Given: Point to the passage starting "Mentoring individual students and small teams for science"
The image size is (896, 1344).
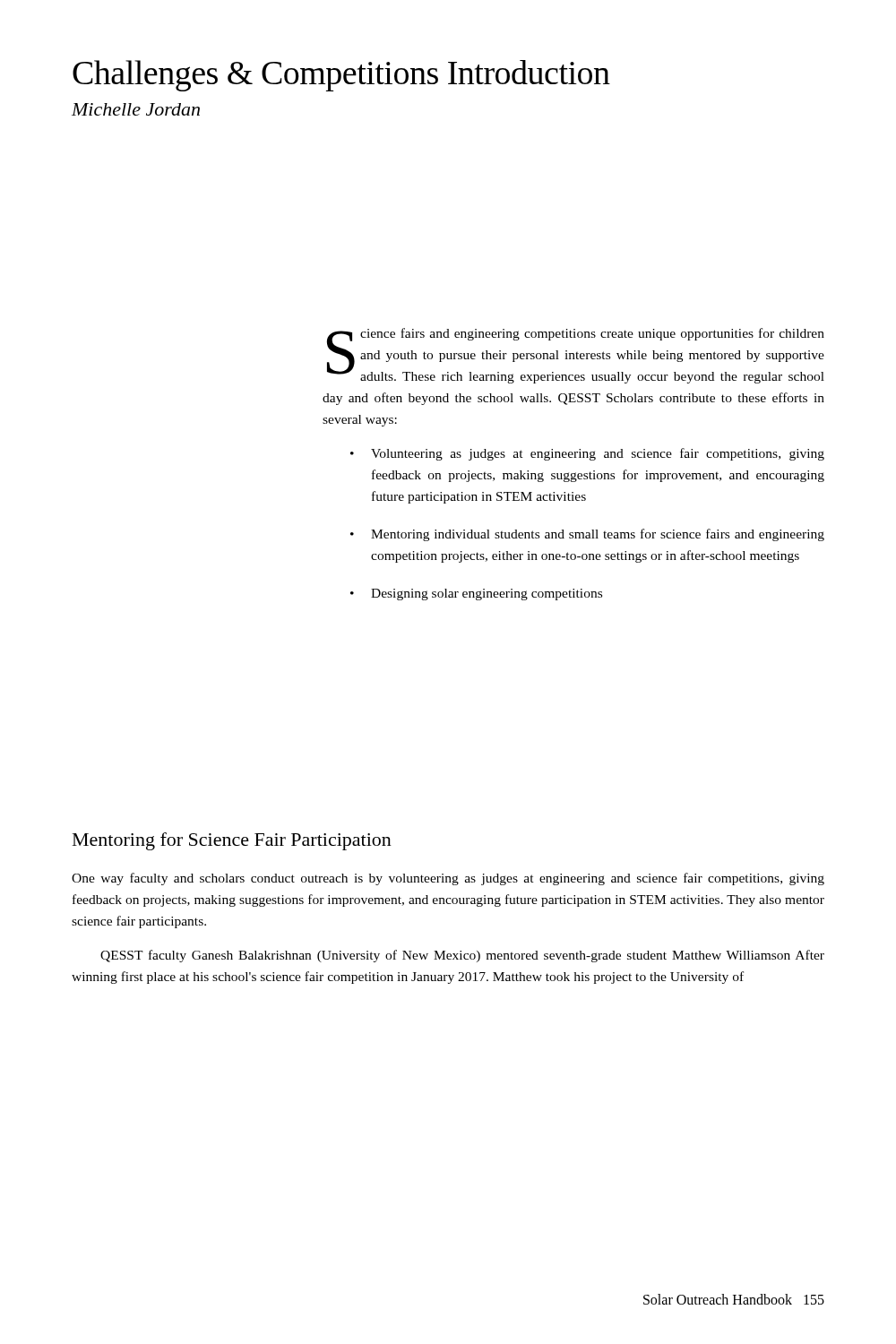Looking at the screenshot, I should (x=598, y=544).
